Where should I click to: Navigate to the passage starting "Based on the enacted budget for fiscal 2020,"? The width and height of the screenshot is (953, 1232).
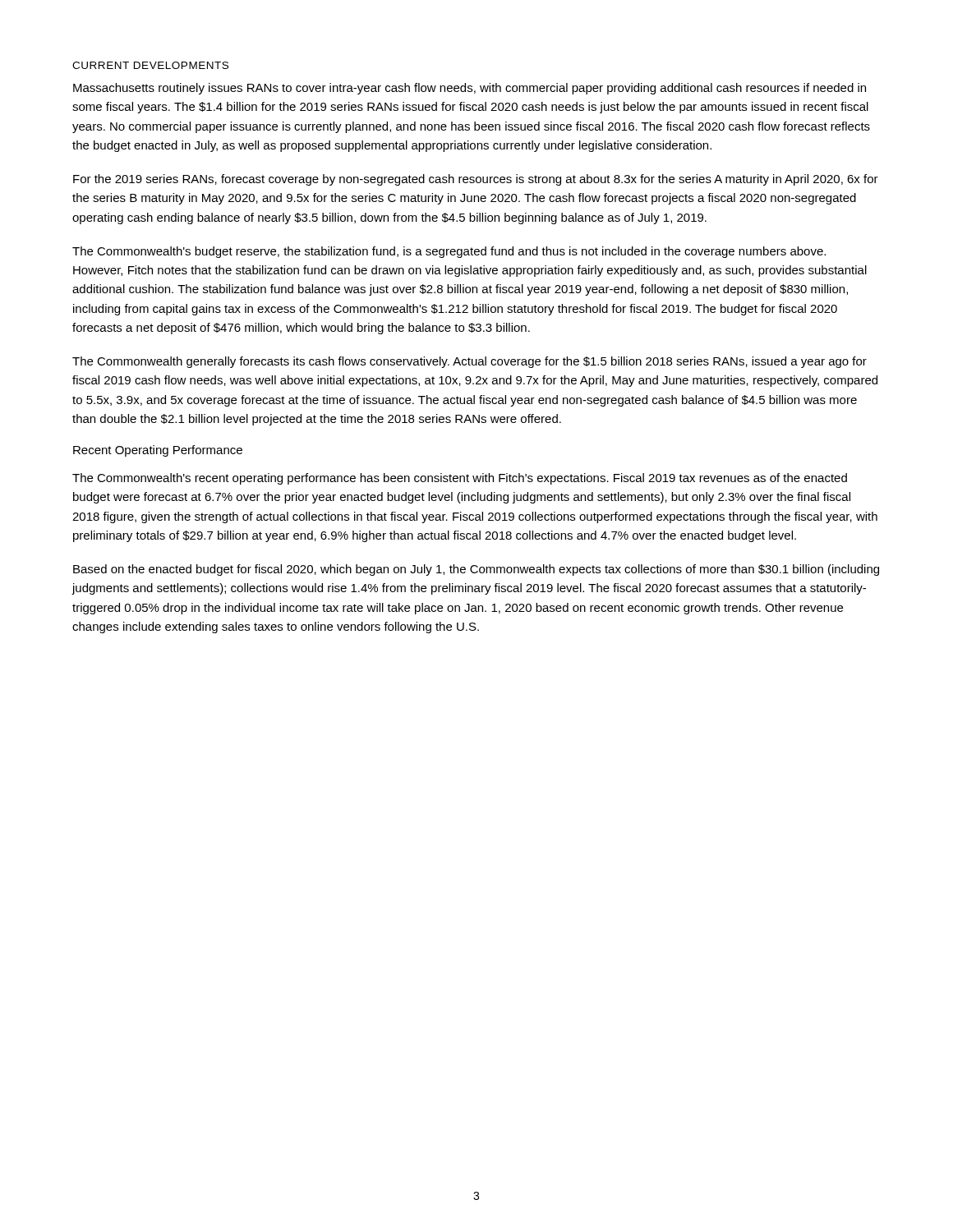pos(476,597)
